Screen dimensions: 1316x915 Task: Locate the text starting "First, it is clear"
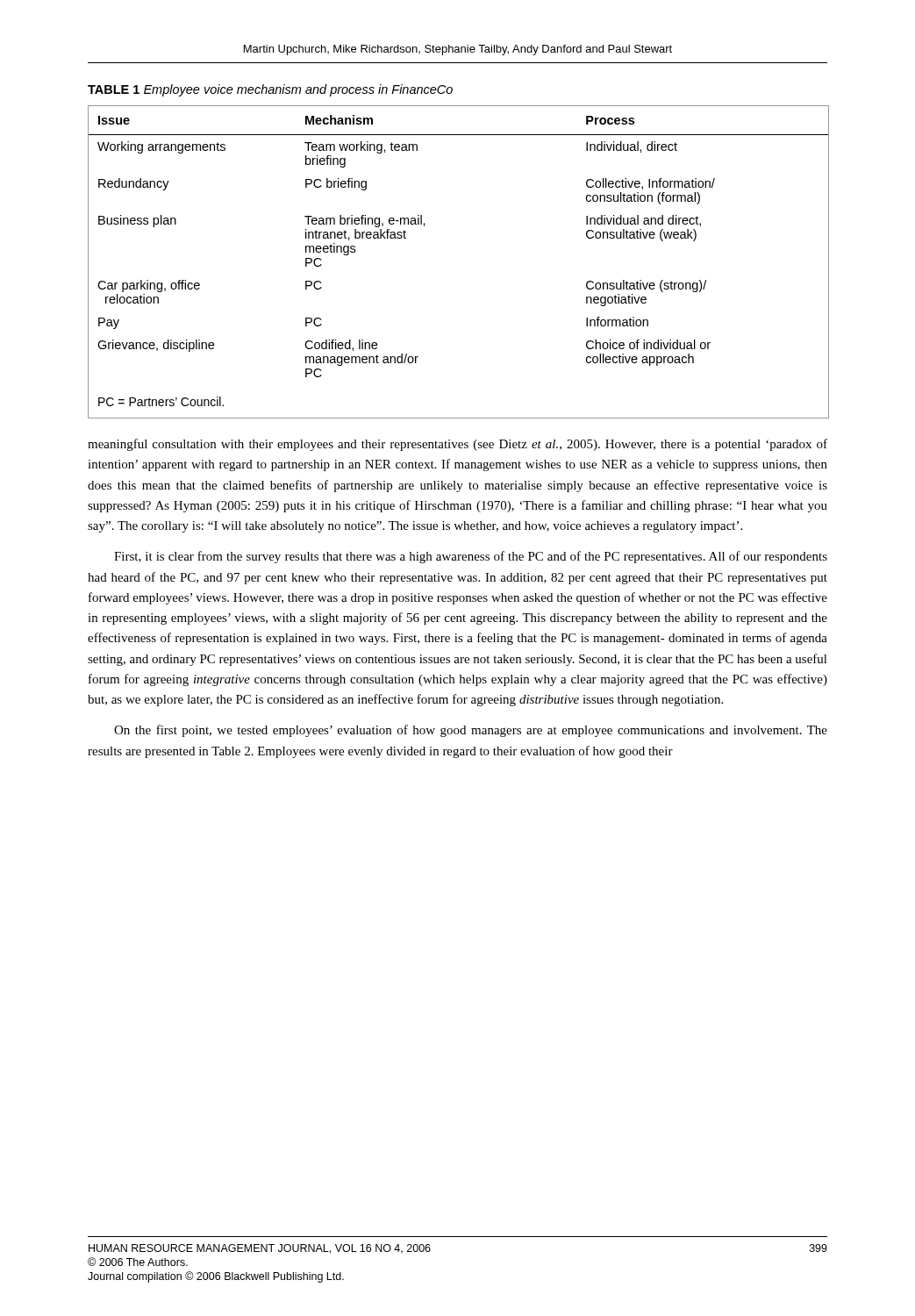coord(458,628)
